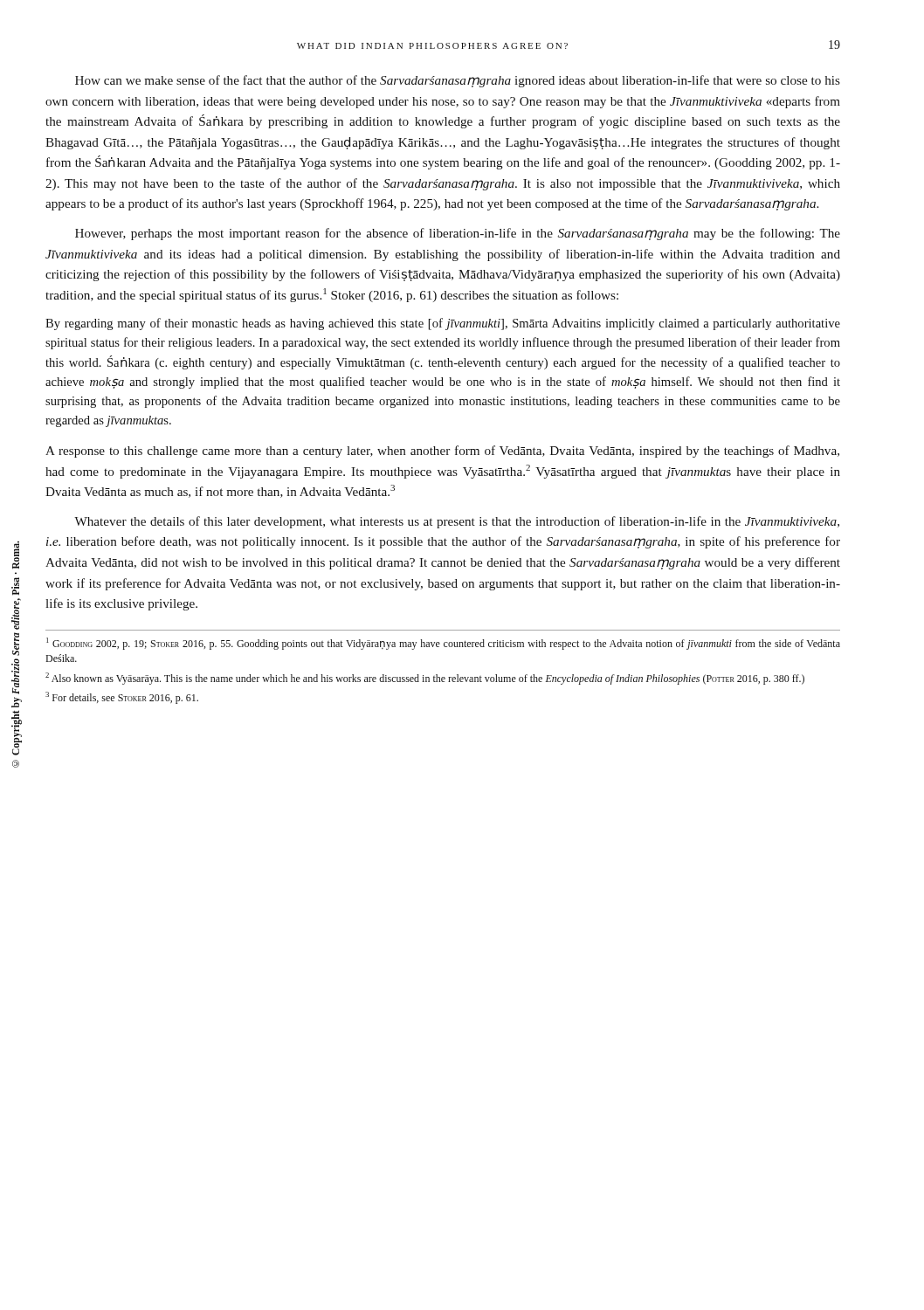Find the text block containing "However, perhaps the most important reason for"
The height and width of the screenshot is (1310, 924).
pyautogui.click(x=443, y=264)
